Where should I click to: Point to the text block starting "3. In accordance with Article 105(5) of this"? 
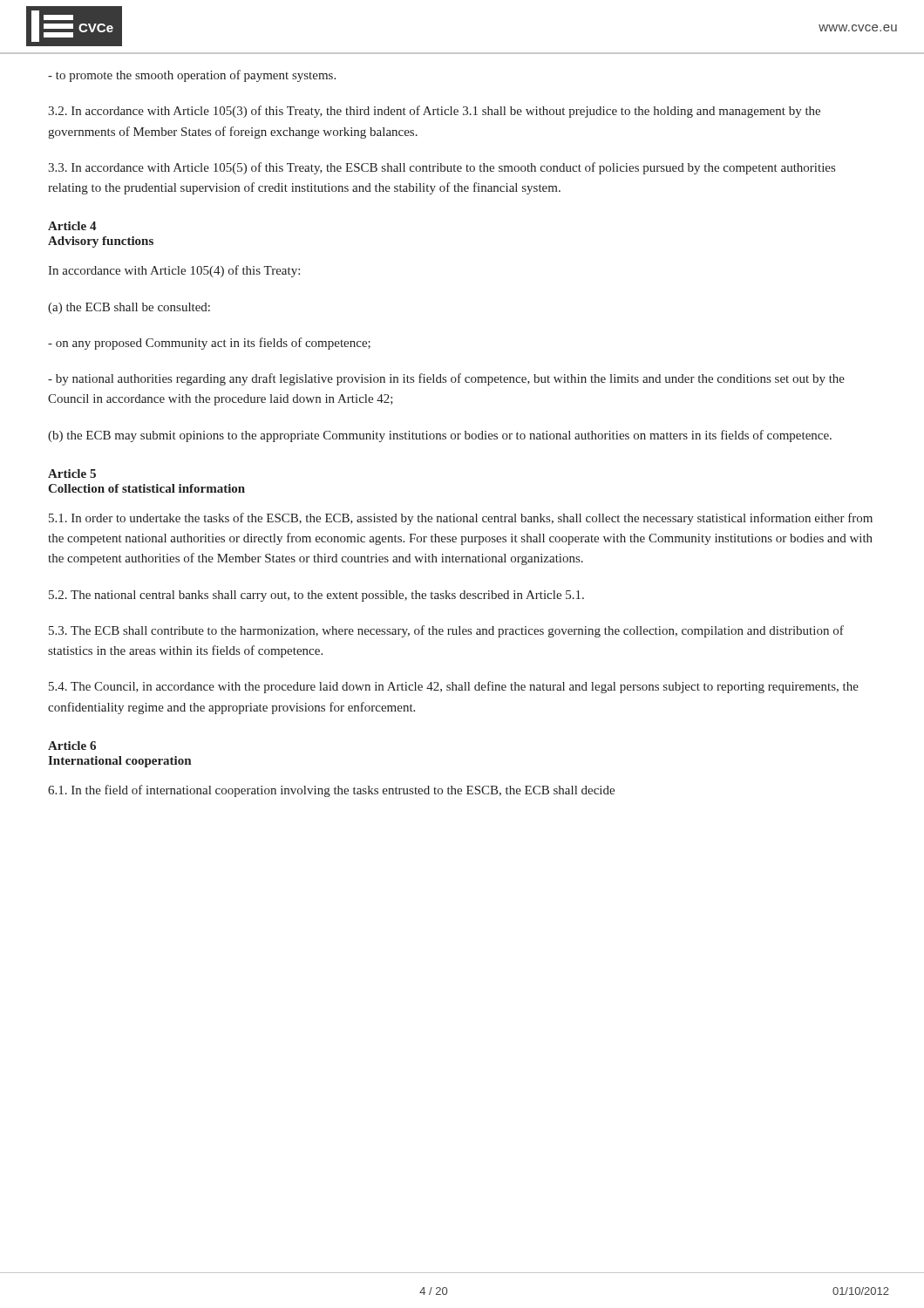coord(442,177)
